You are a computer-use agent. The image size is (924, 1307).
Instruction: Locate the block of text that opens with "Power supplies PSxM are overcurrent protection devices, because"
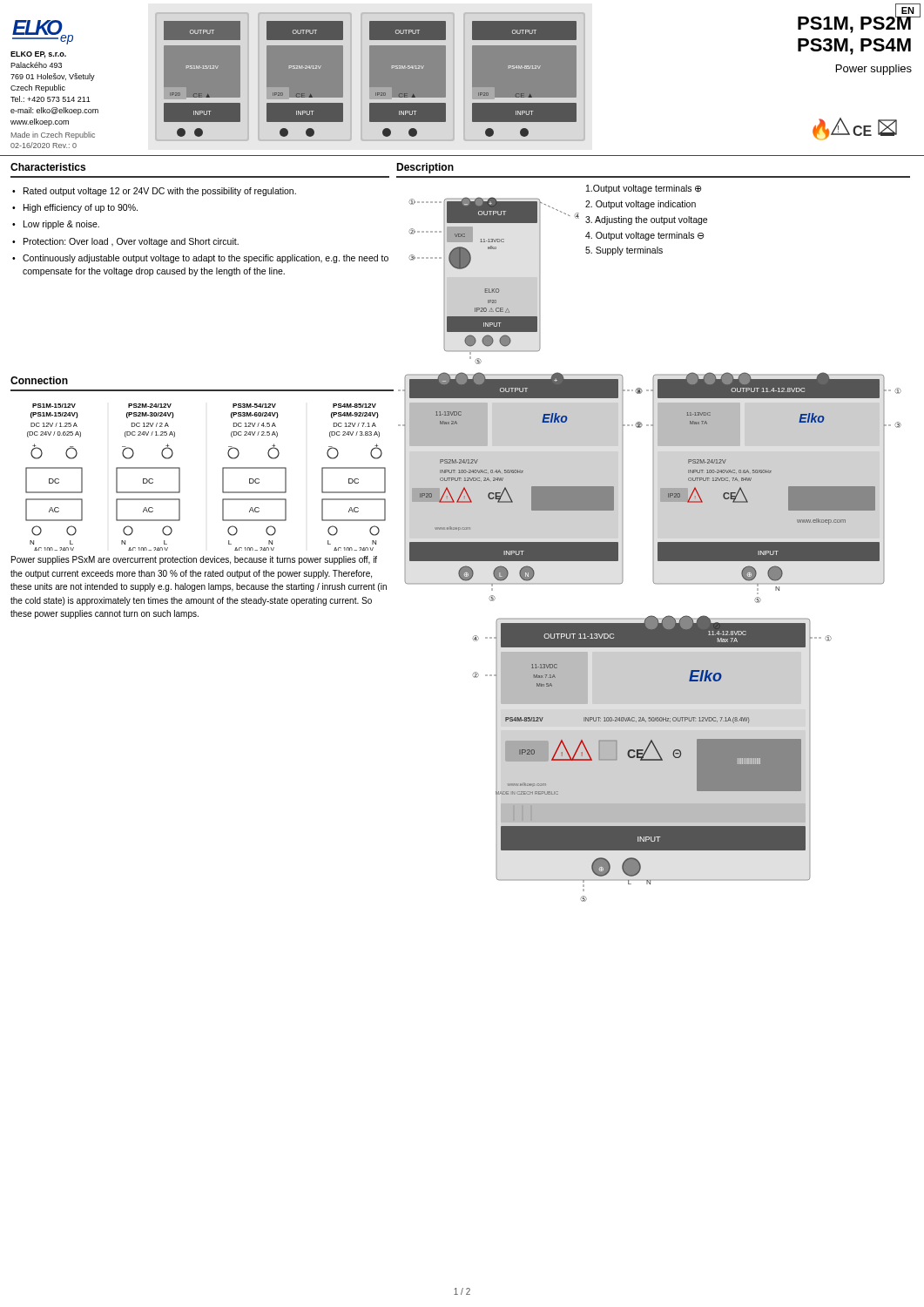coord(199,587)
